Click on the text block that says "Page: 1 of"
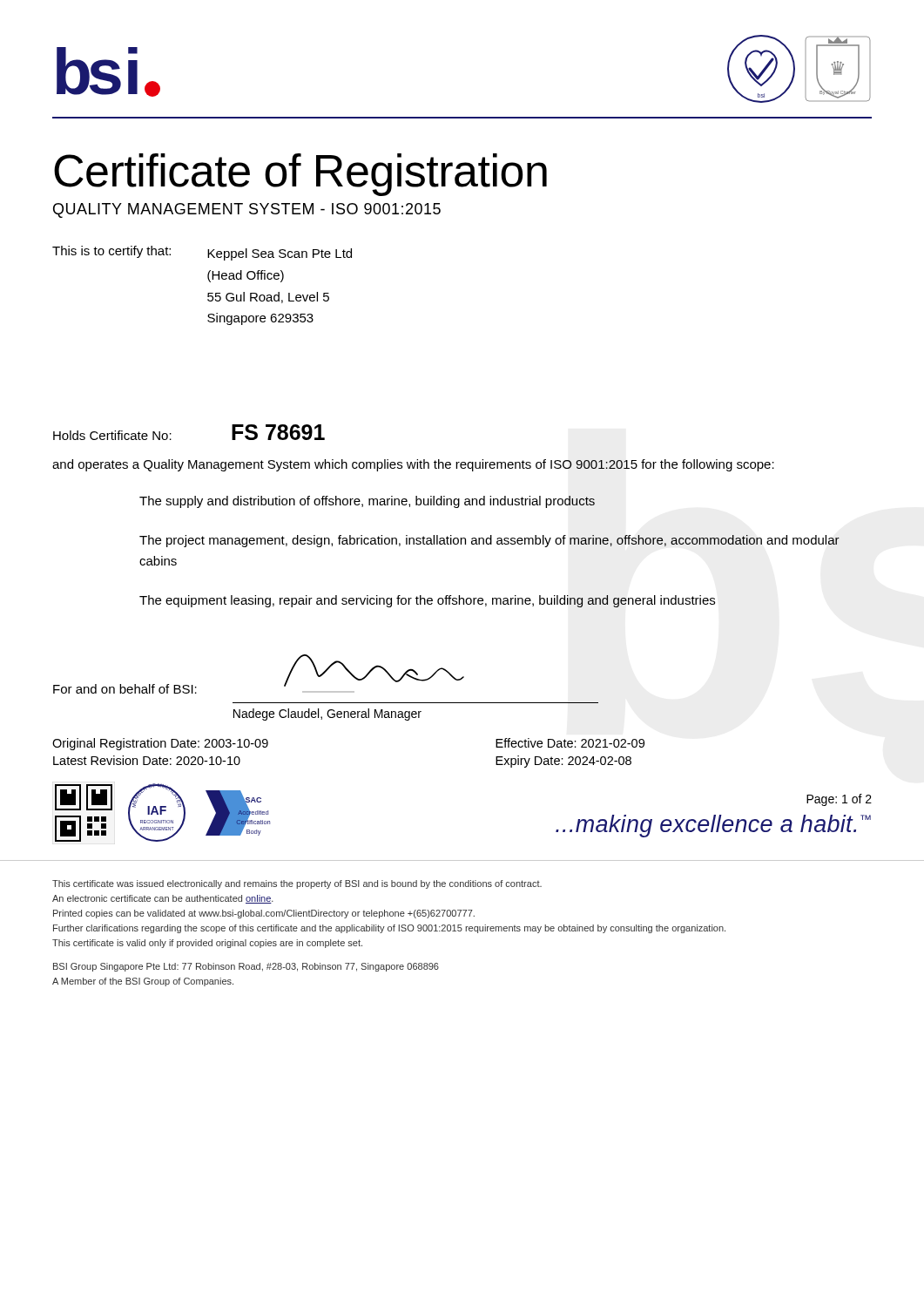The height and width of the screenshot is (1307, 924). (839, 799)
